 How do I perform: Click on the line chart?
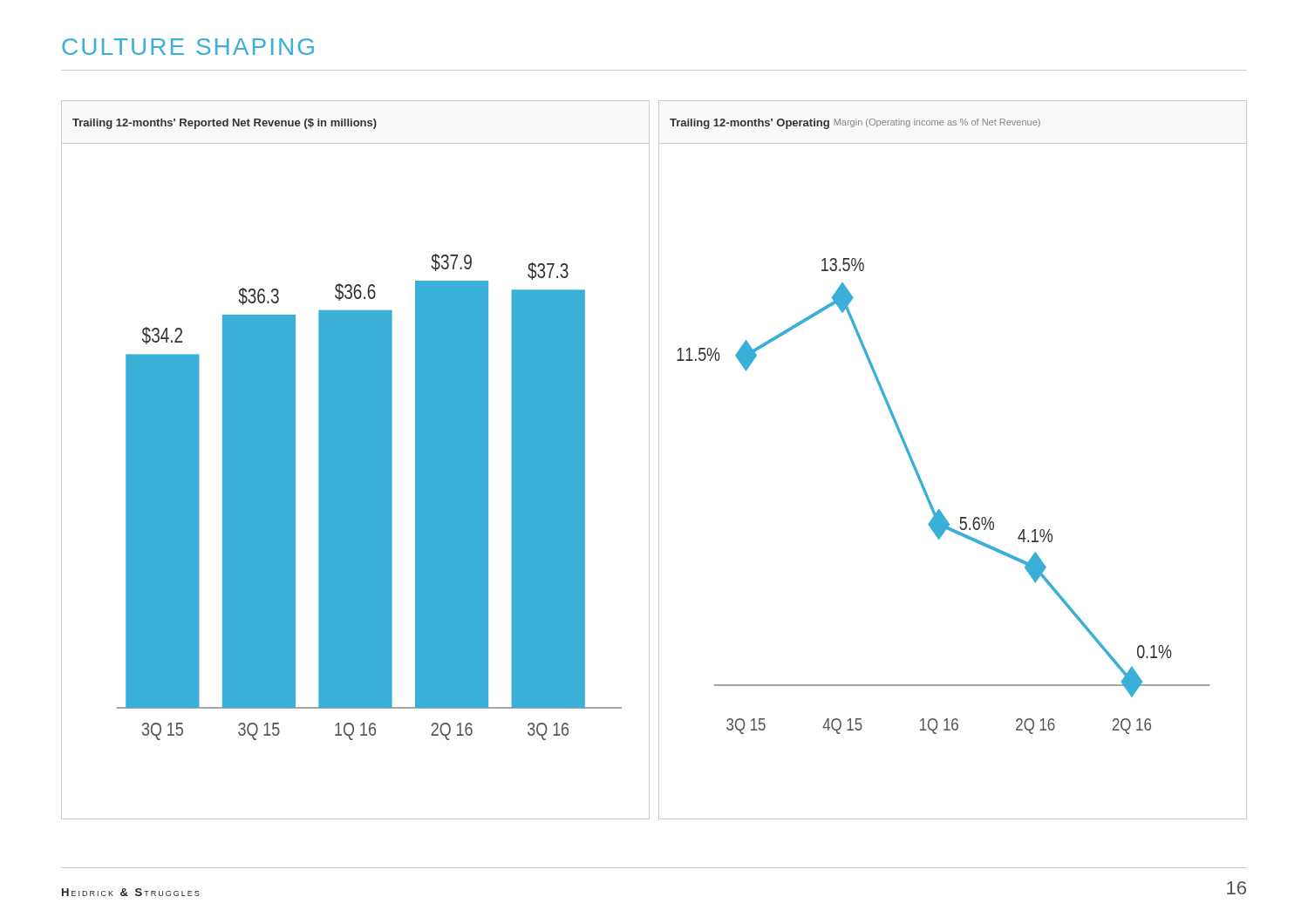coord(953,460)
